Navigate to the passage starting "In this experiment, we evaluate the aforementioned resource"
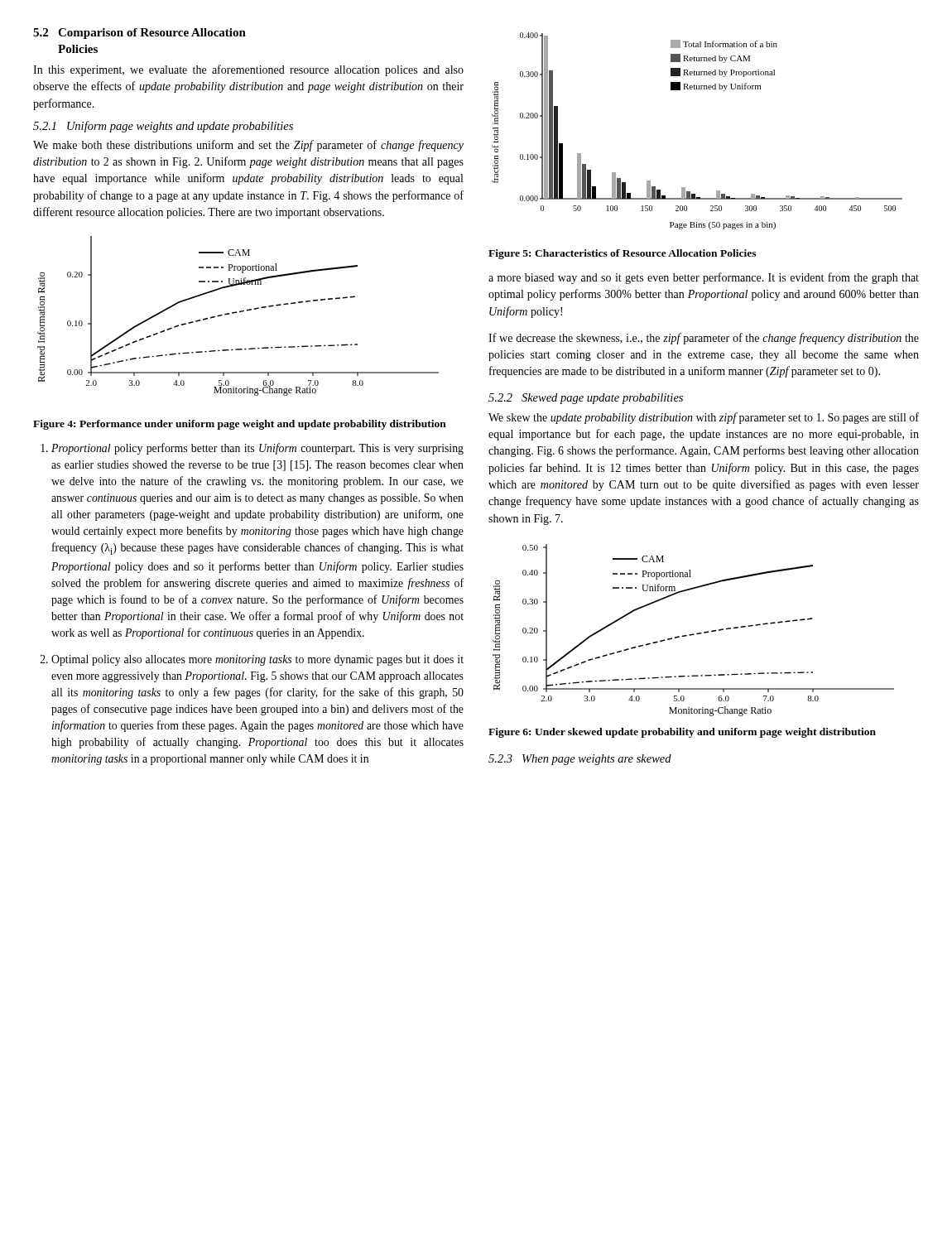 (x=248, y=87)
